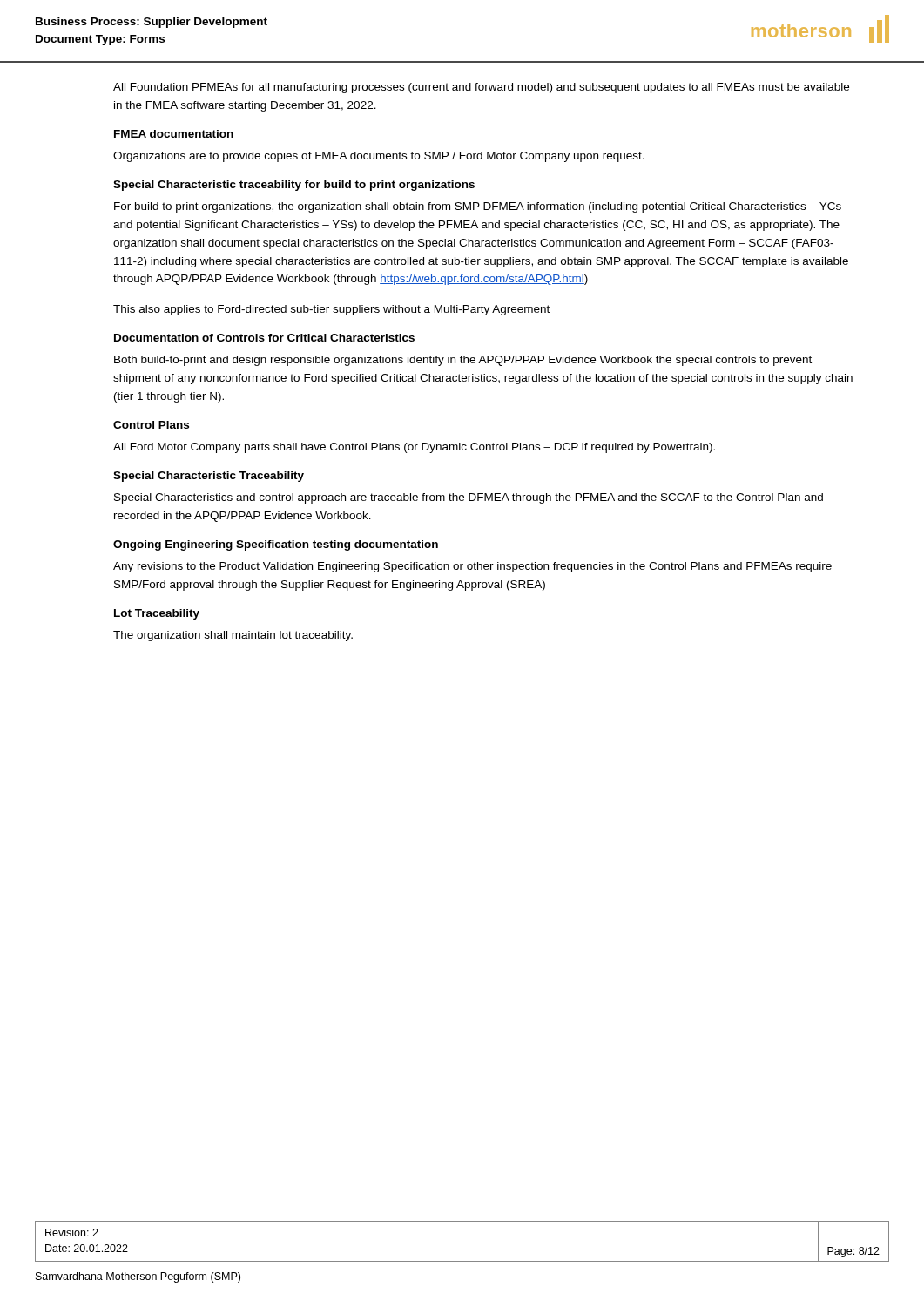Where is the passage that starts "Both build-to-print and"?
Image resolution: width=924 pixels, height=1307 pixels.
tap(483, 378)
